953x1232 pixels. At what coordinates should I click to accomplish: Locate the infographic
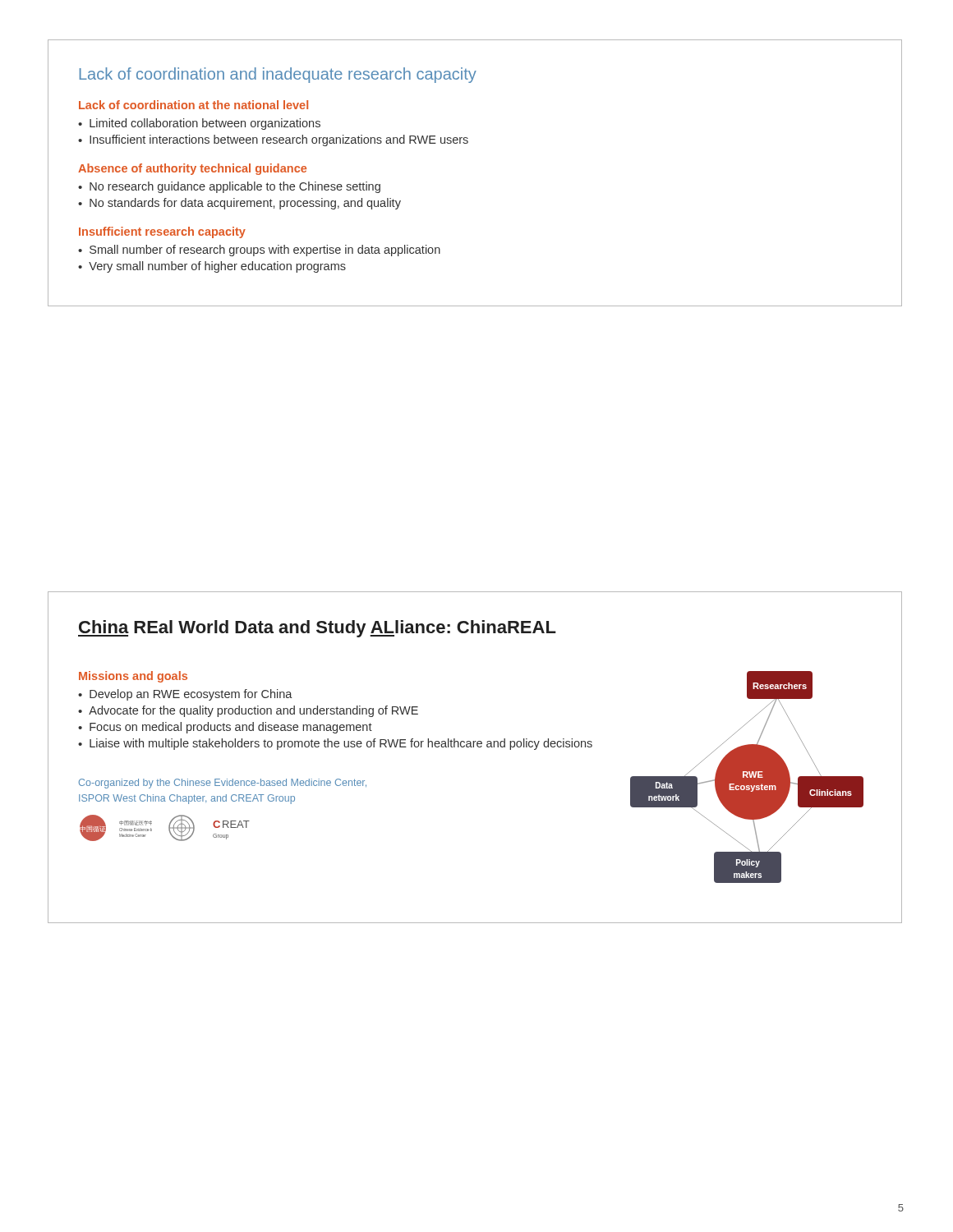point(744,774)
